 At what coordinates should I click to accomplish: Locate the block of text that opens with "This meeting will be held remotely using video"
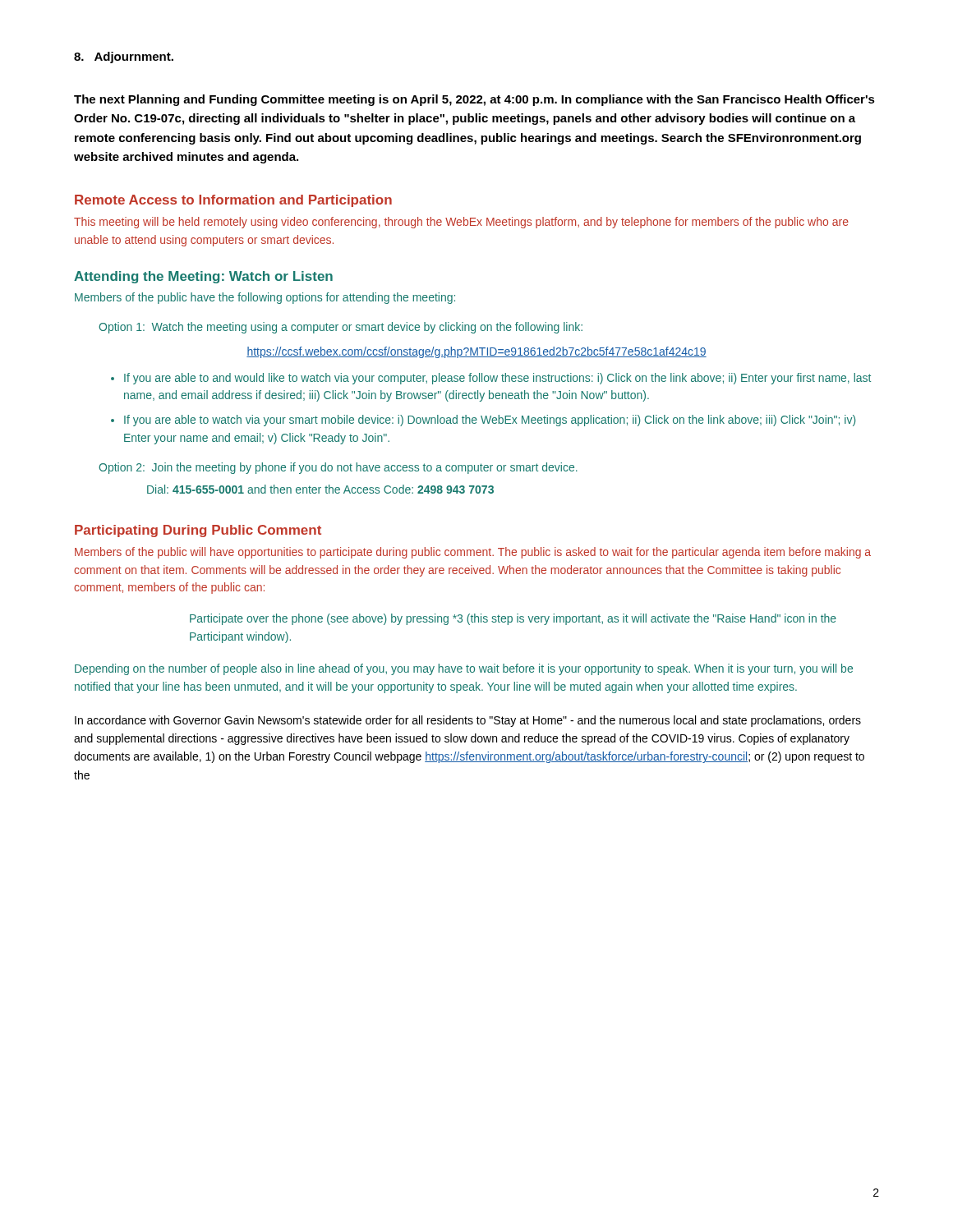(x=461, y=231)
